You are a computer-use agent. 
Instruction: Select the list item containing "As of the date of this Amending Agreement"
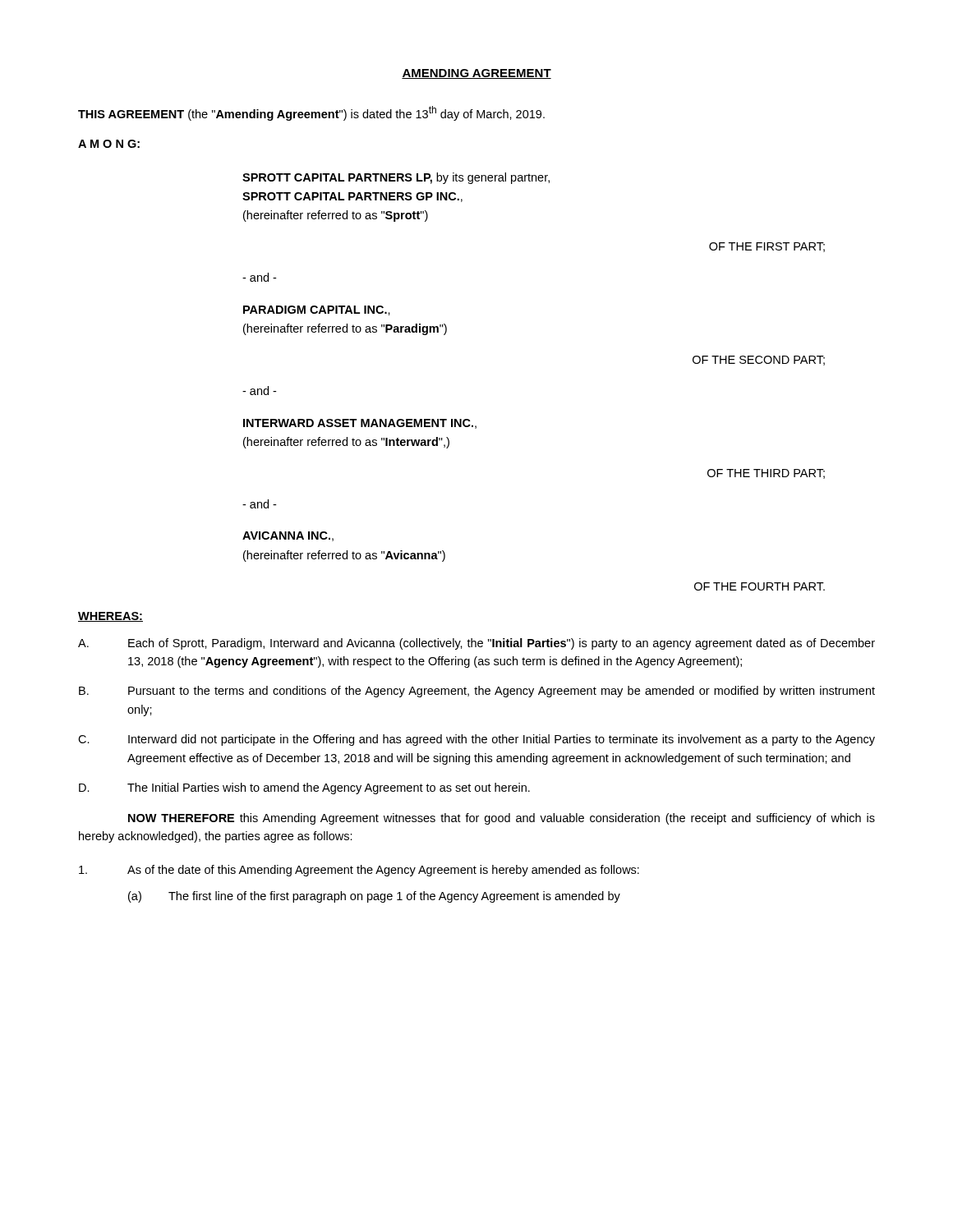click(476, 870)
